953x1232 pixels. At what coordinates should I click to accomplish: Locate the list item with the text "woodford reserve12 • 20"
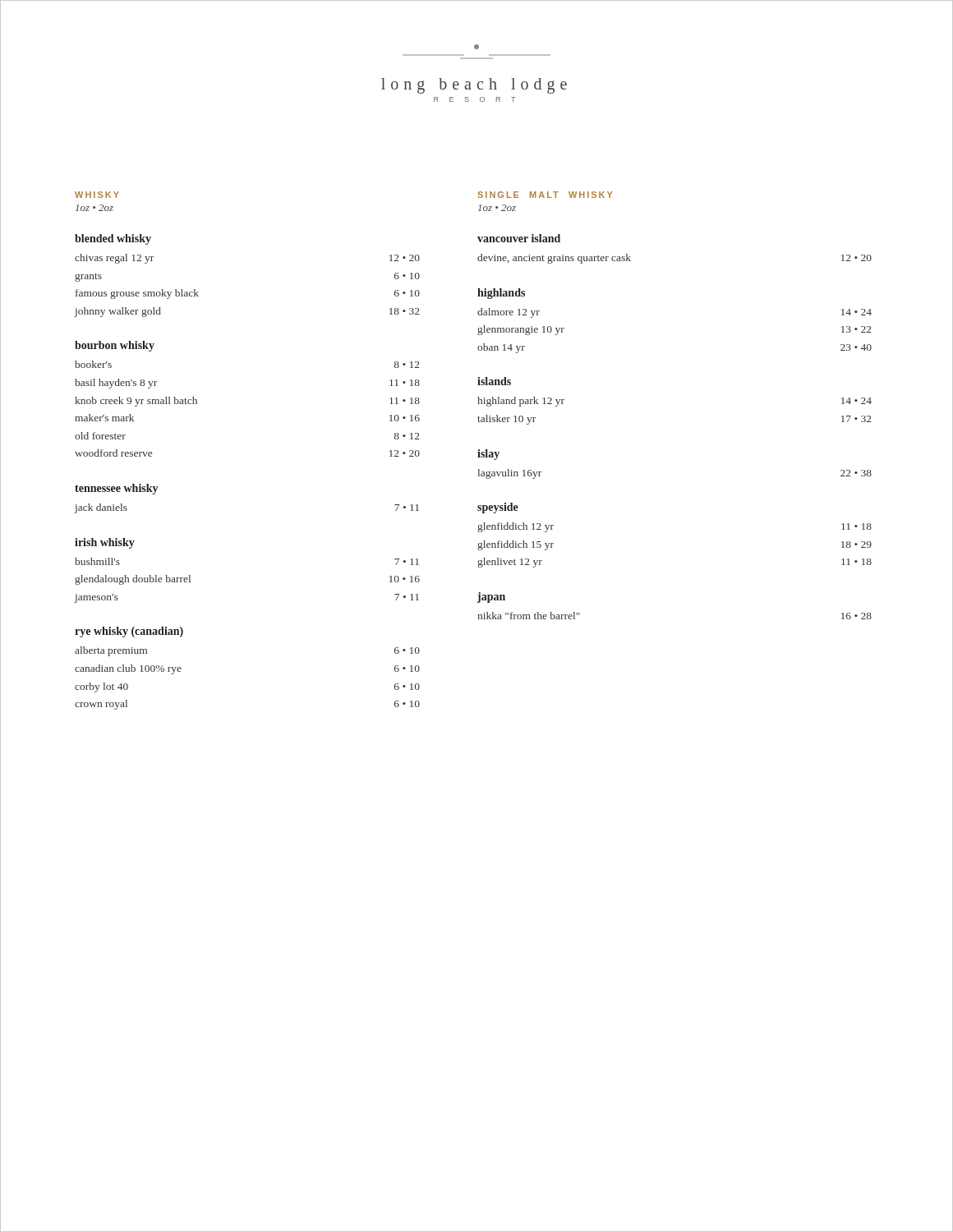[x=113, y=453]
